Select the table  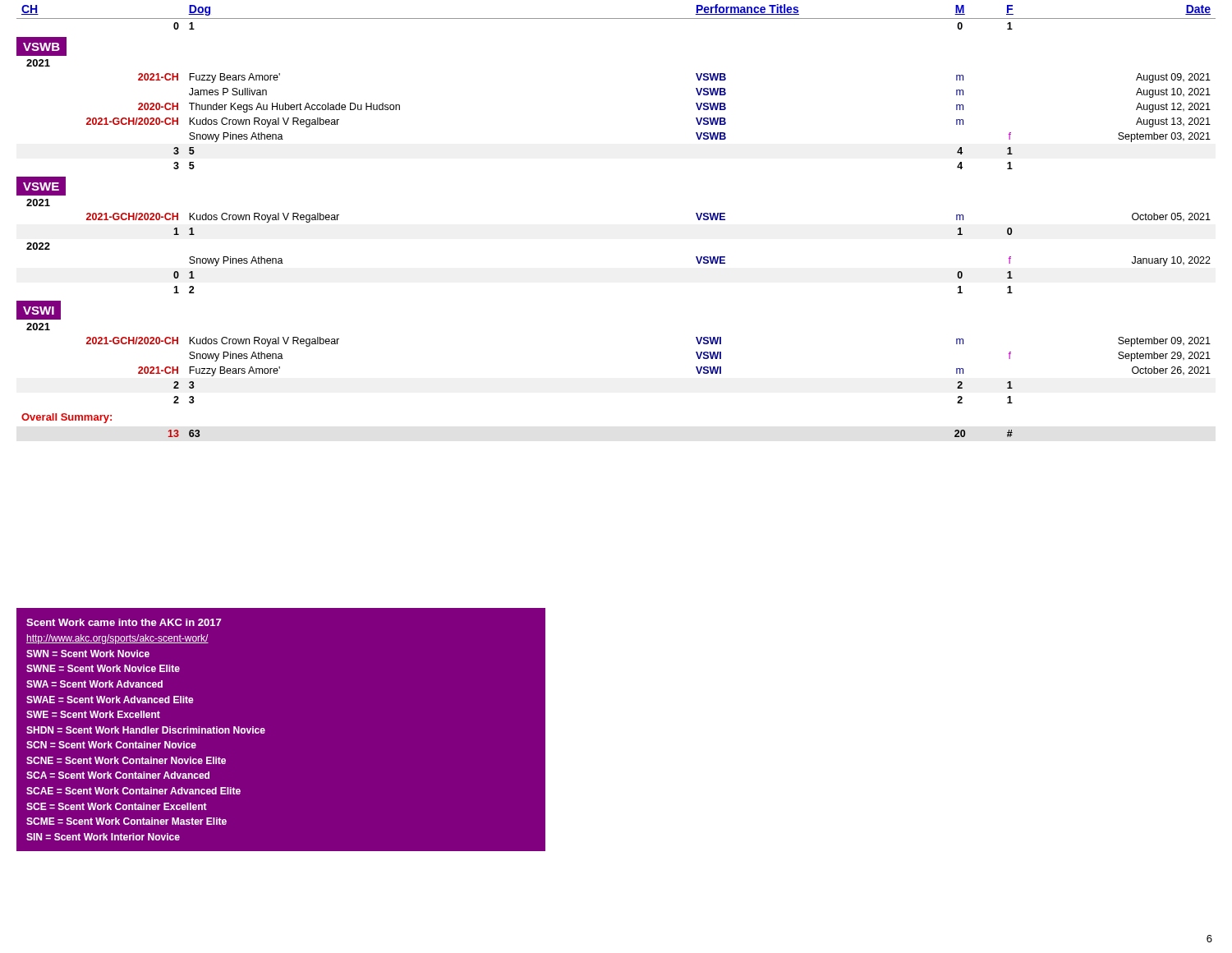click(x=616, y=221)
